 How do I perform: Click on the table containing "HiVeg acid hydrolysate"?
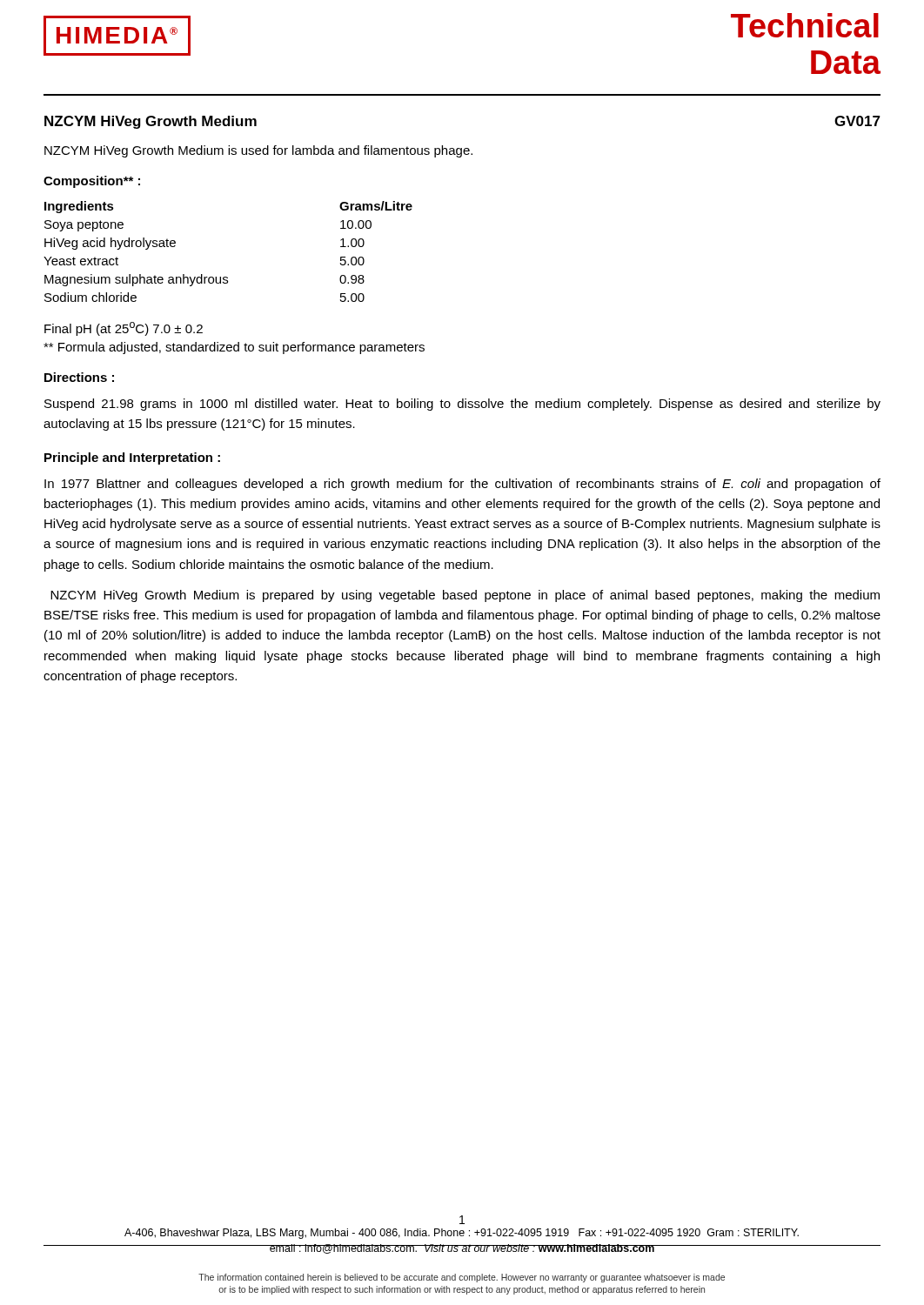click(462, 251)
